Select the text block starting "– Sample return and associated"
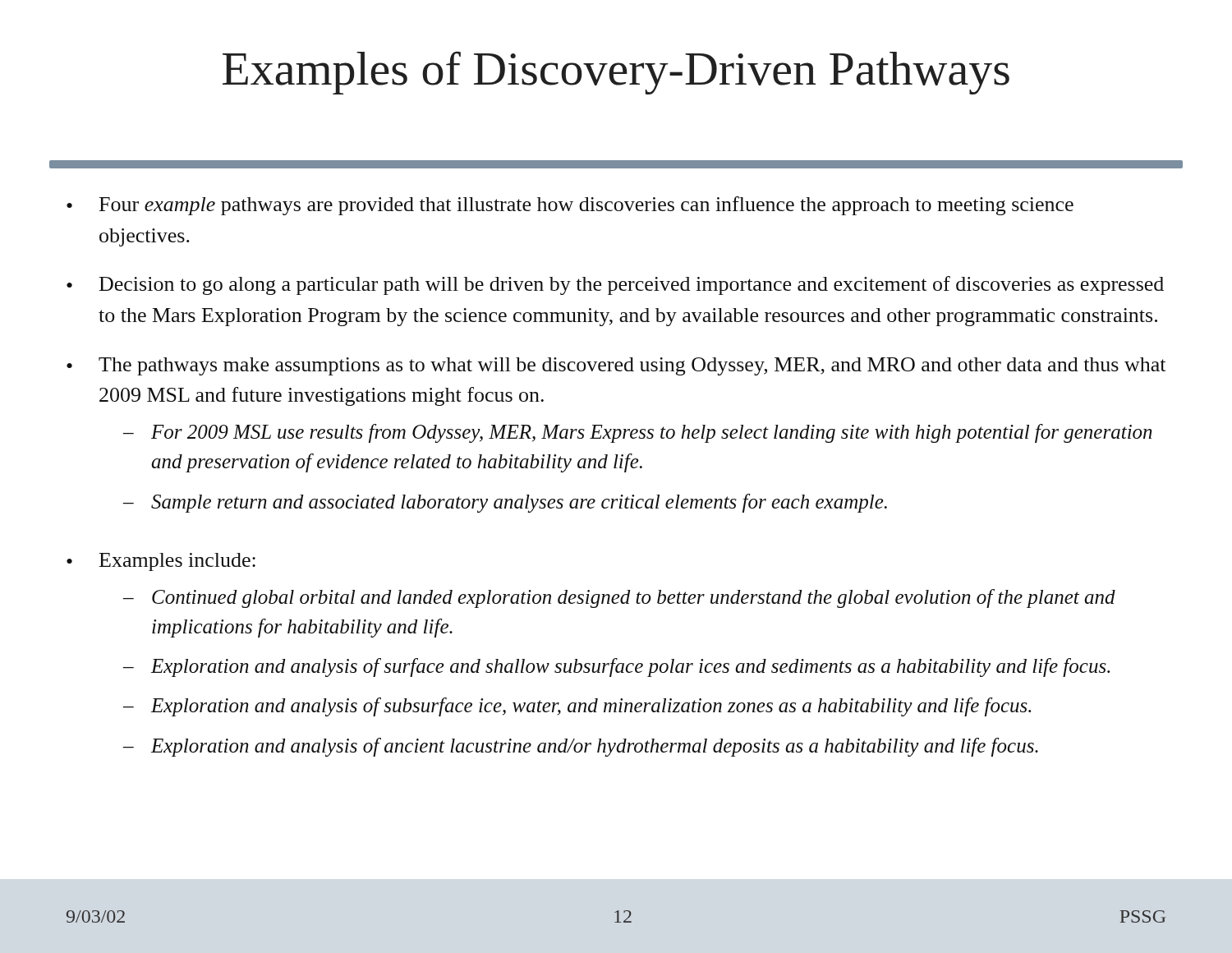 click(506, 502)
